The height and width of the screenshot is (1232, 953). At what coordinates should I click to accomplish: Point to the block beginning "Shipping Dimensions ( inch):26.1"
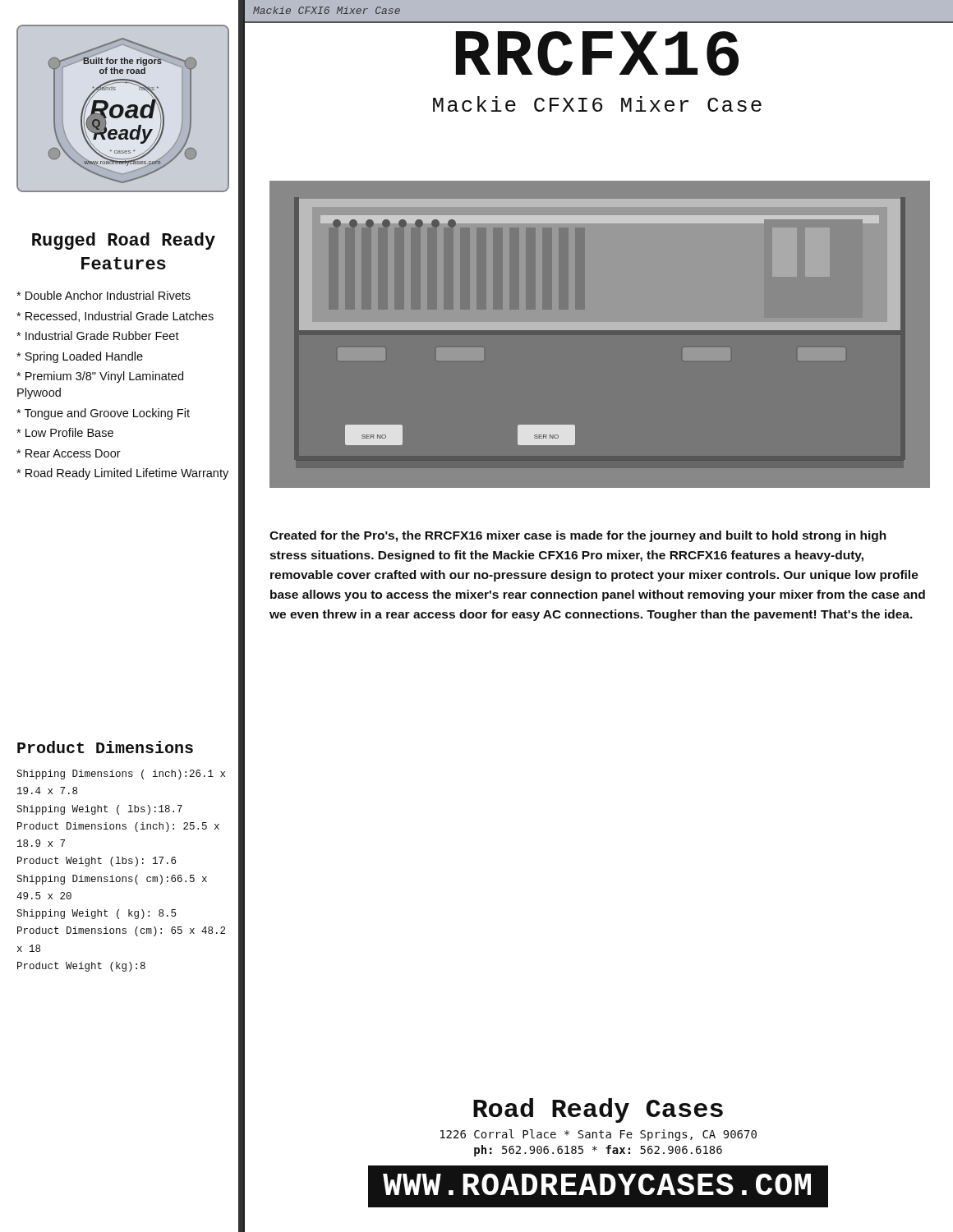[121, 871]
